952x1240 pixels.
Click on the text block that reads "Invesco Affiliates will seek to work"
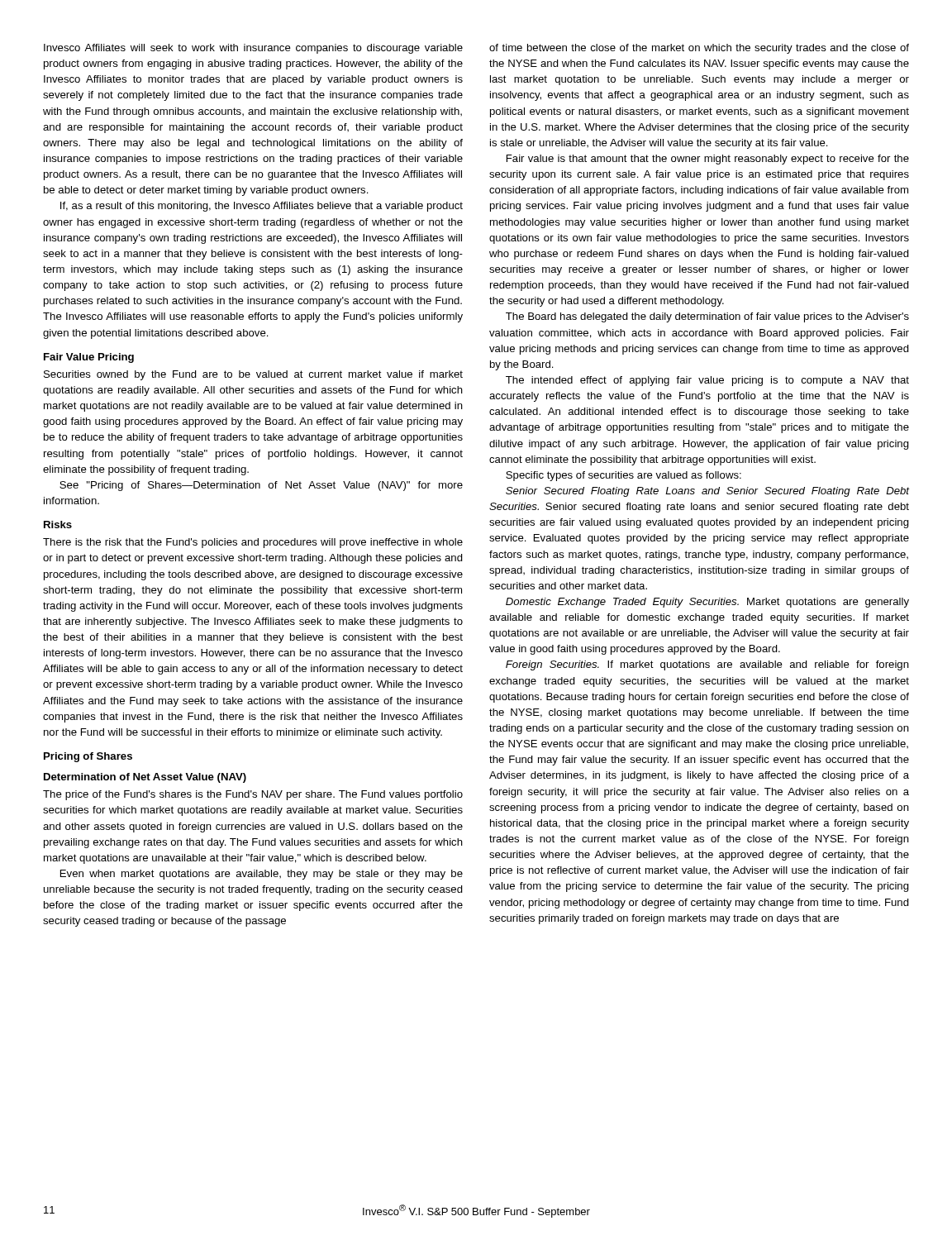tap(253, 119)
